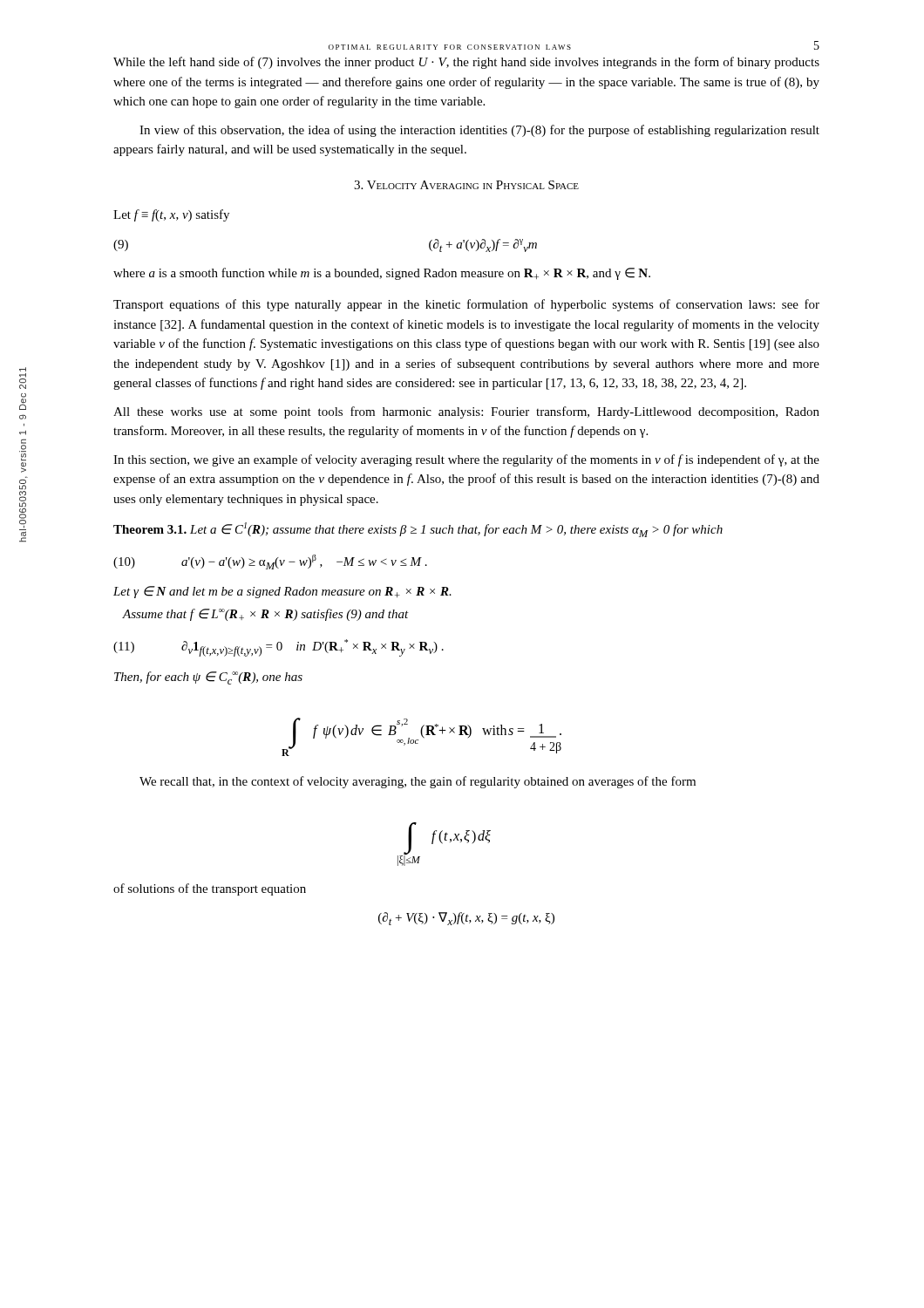Click the passage that begins "In view of this observation, the idea"

tap(466, 140)
